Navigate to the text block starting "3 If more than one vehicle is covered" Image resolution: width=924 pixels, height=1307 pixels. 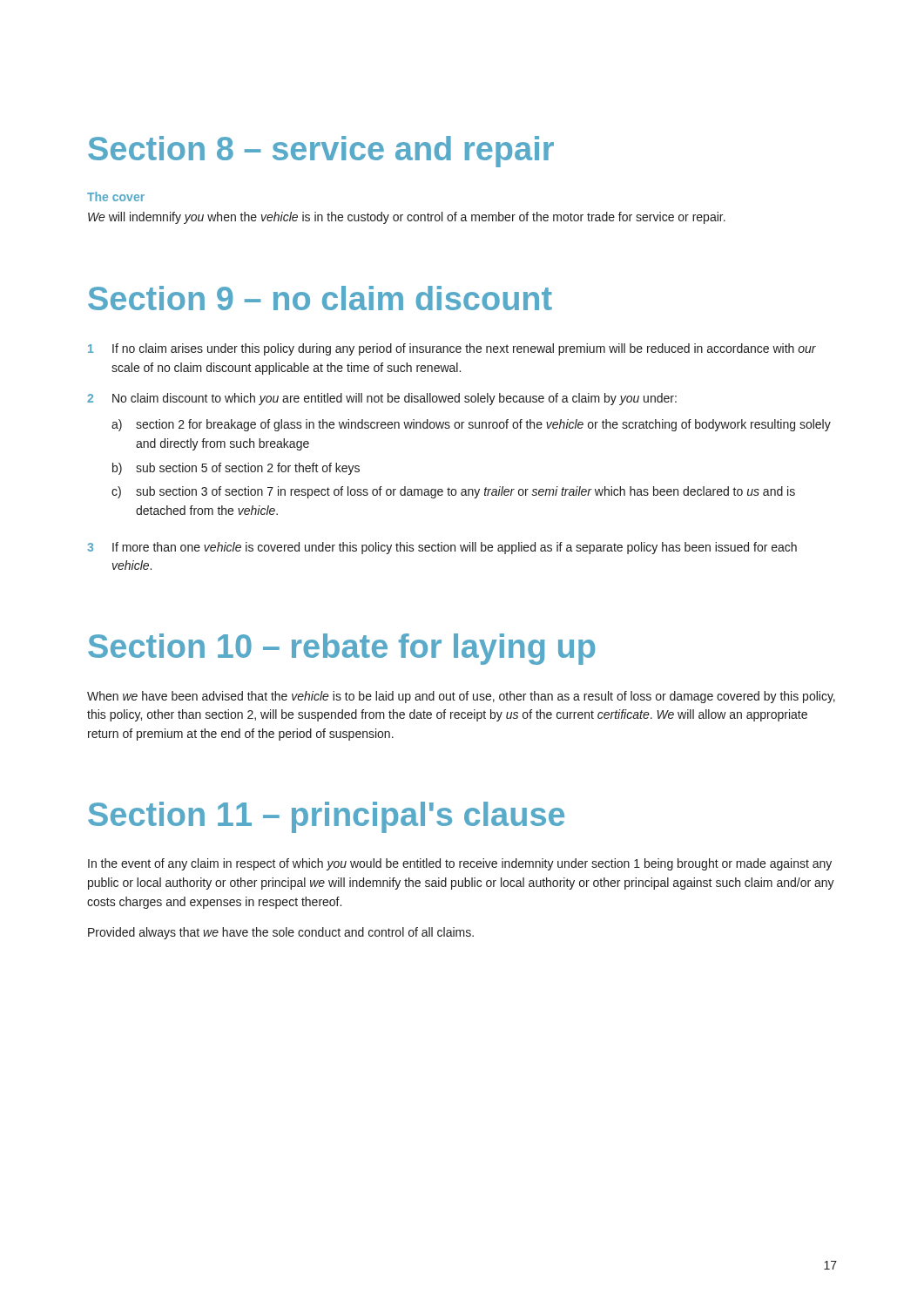[x=462, y=557]
